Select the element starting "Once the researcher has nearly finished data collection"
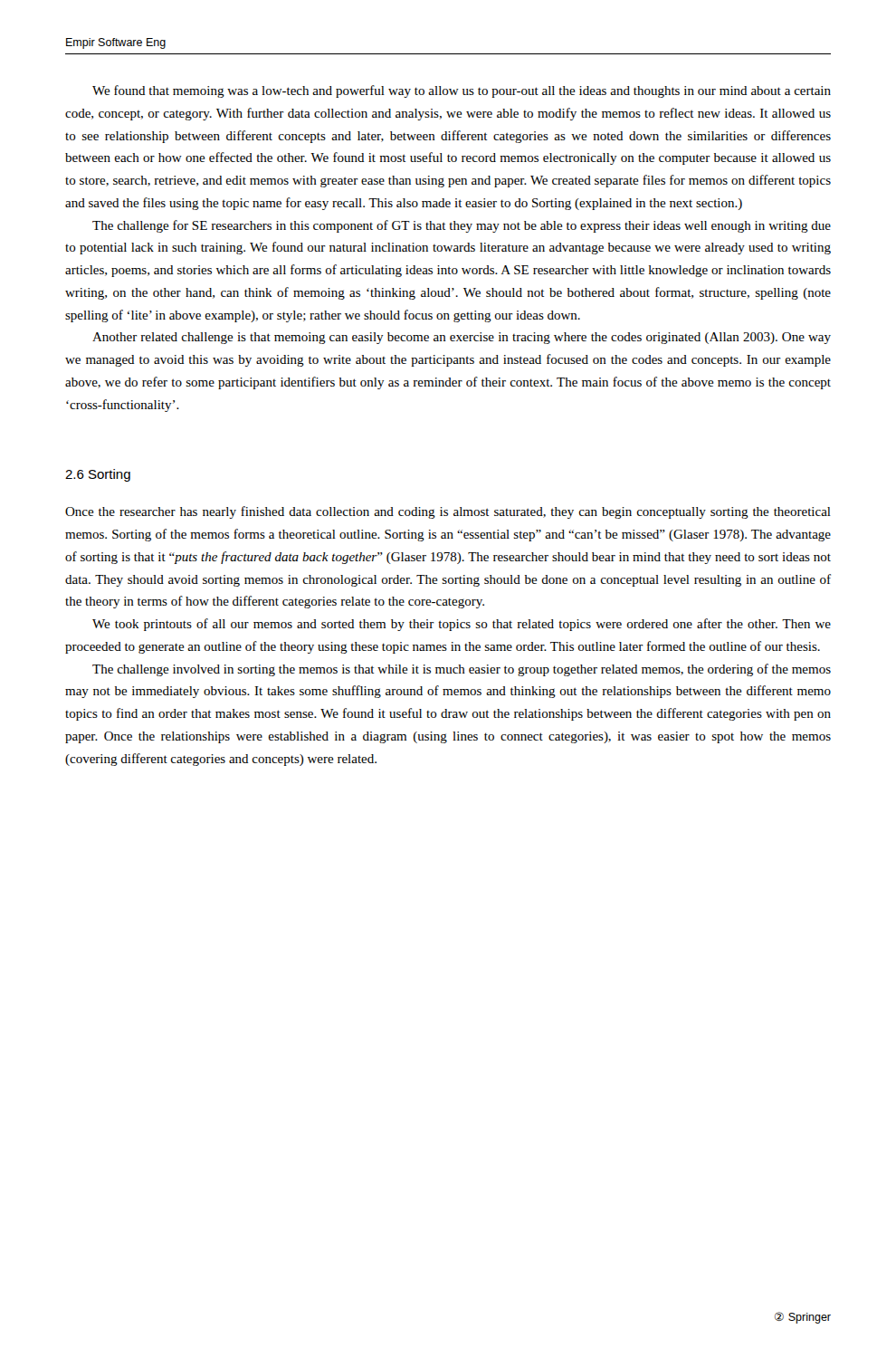This screenshot has height=1358, width=896. click(448, 557)
